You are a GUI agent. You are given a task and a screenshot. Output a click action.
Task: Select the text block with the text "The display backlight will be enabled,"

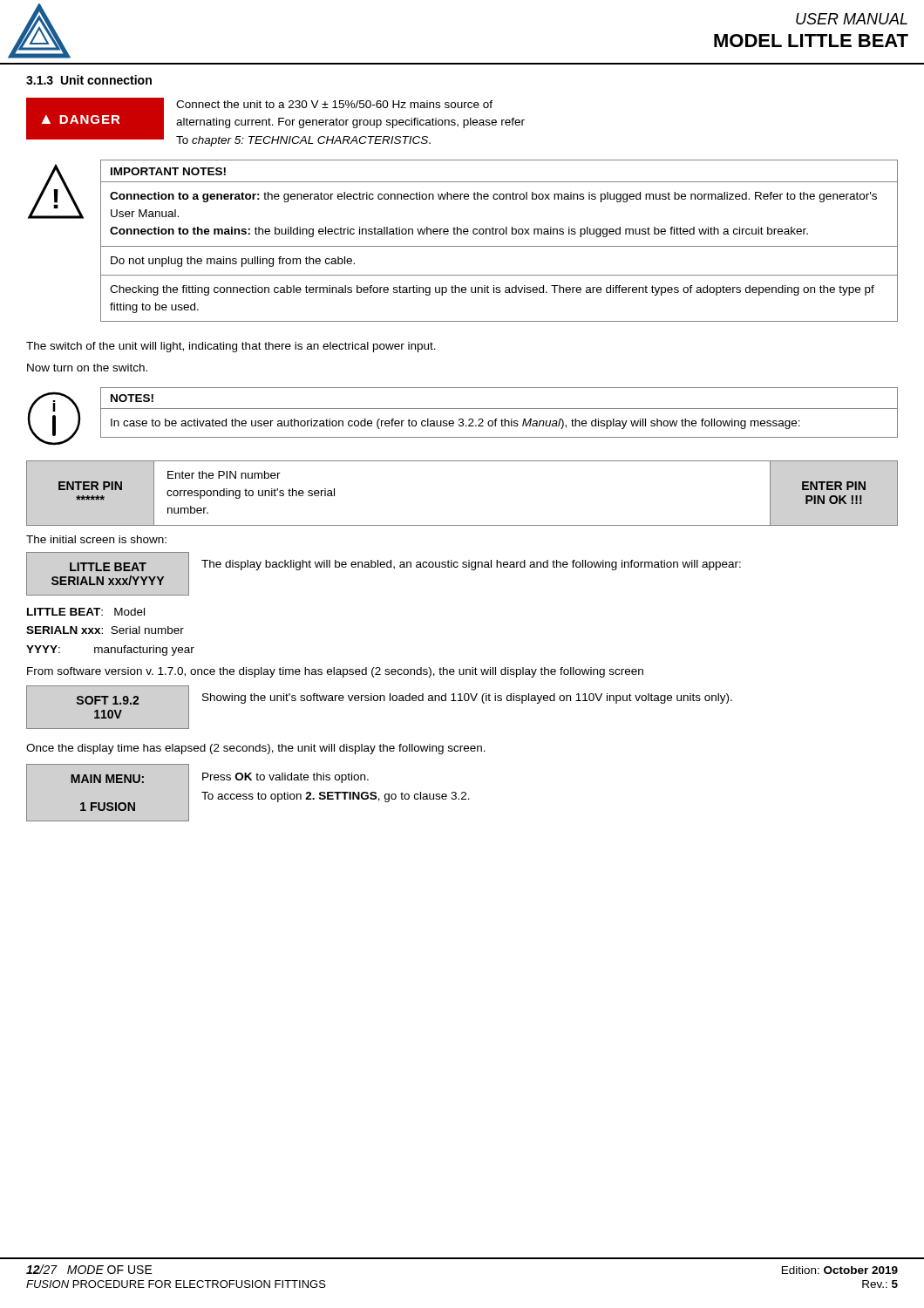(472, 563)
